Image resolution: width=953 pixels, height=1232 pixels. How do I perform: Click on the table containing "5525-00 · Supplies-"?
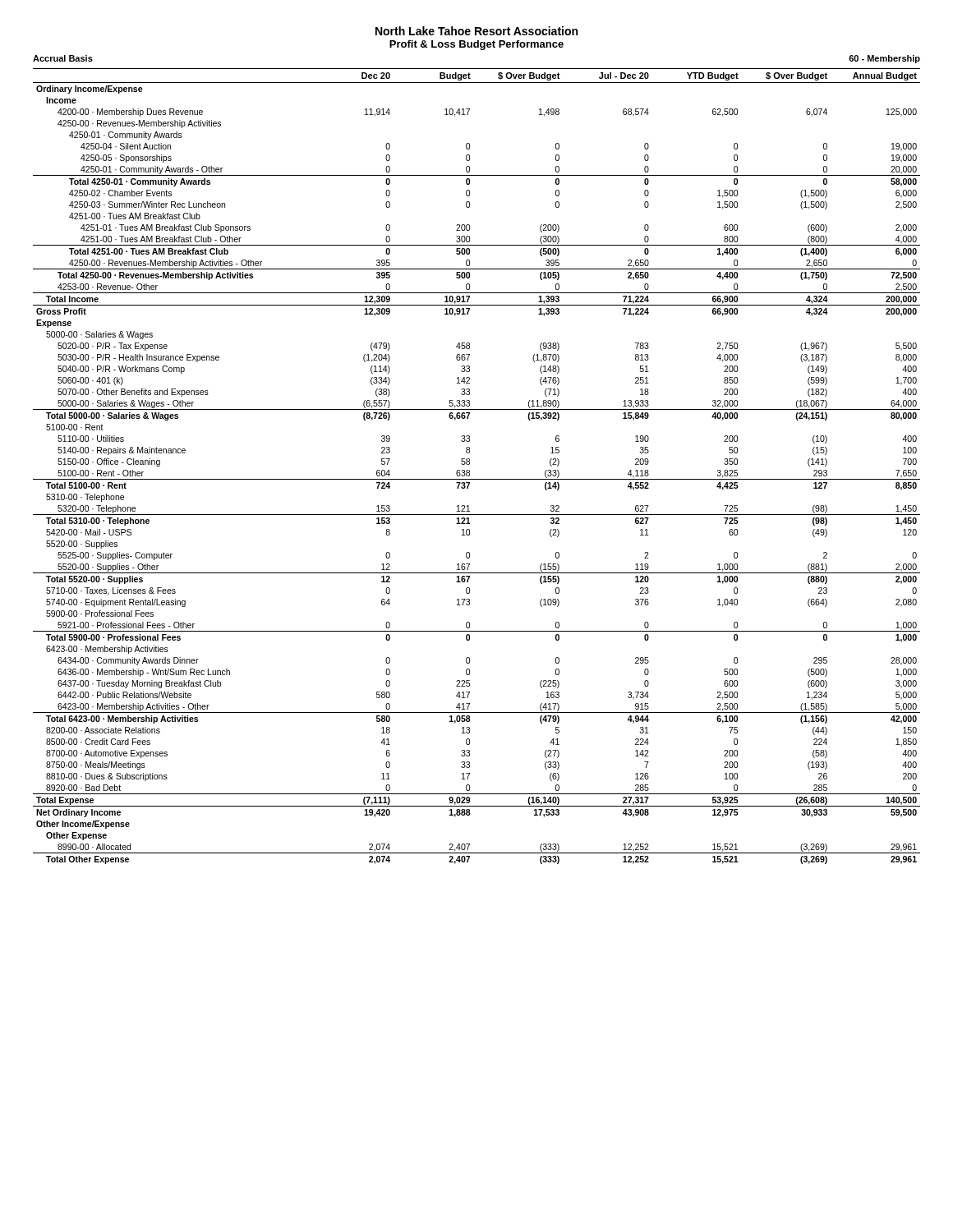476,466
